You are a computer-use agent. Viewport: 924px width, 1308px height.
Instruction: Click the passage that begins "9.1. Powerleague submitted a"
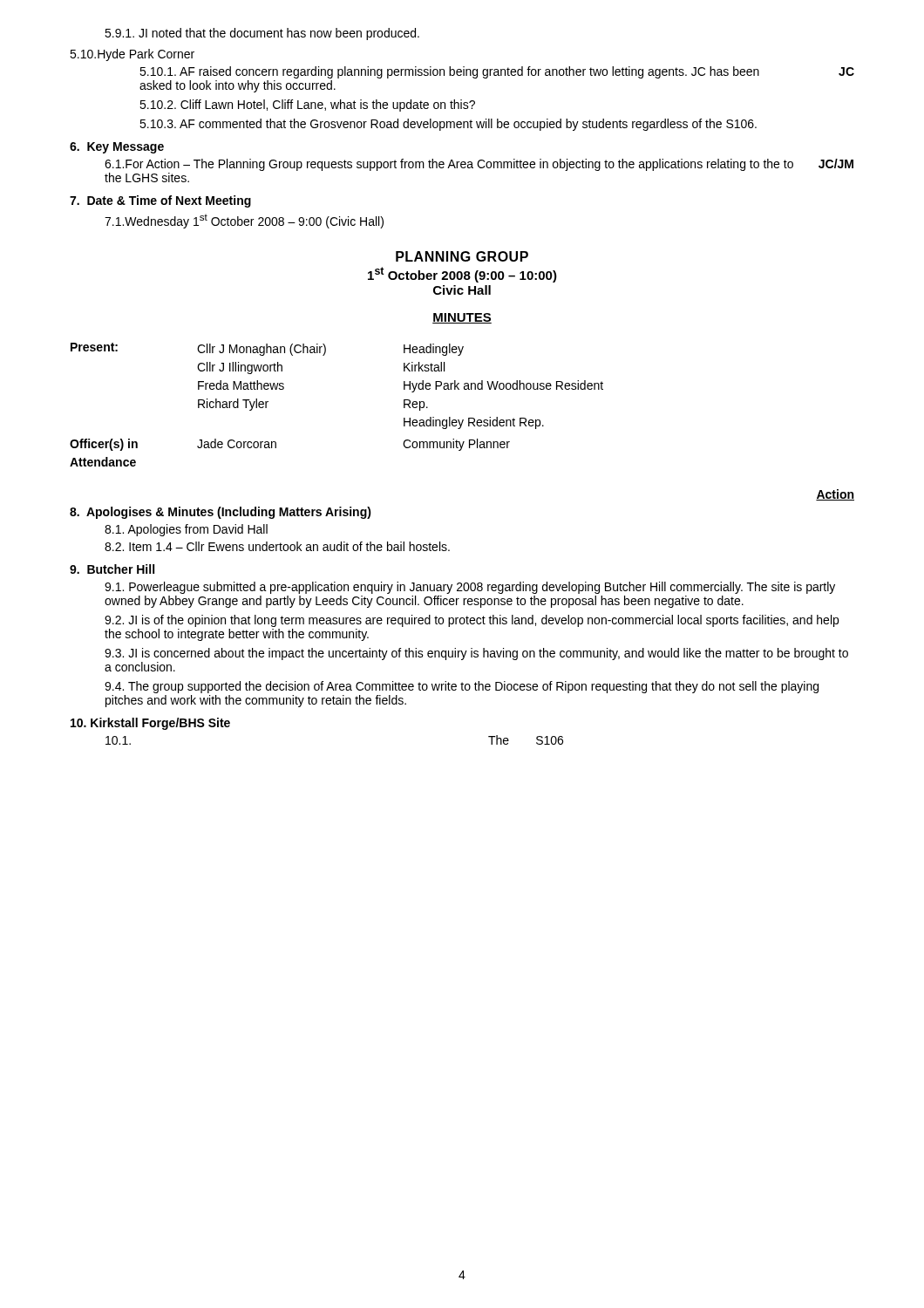click(470, 594)
